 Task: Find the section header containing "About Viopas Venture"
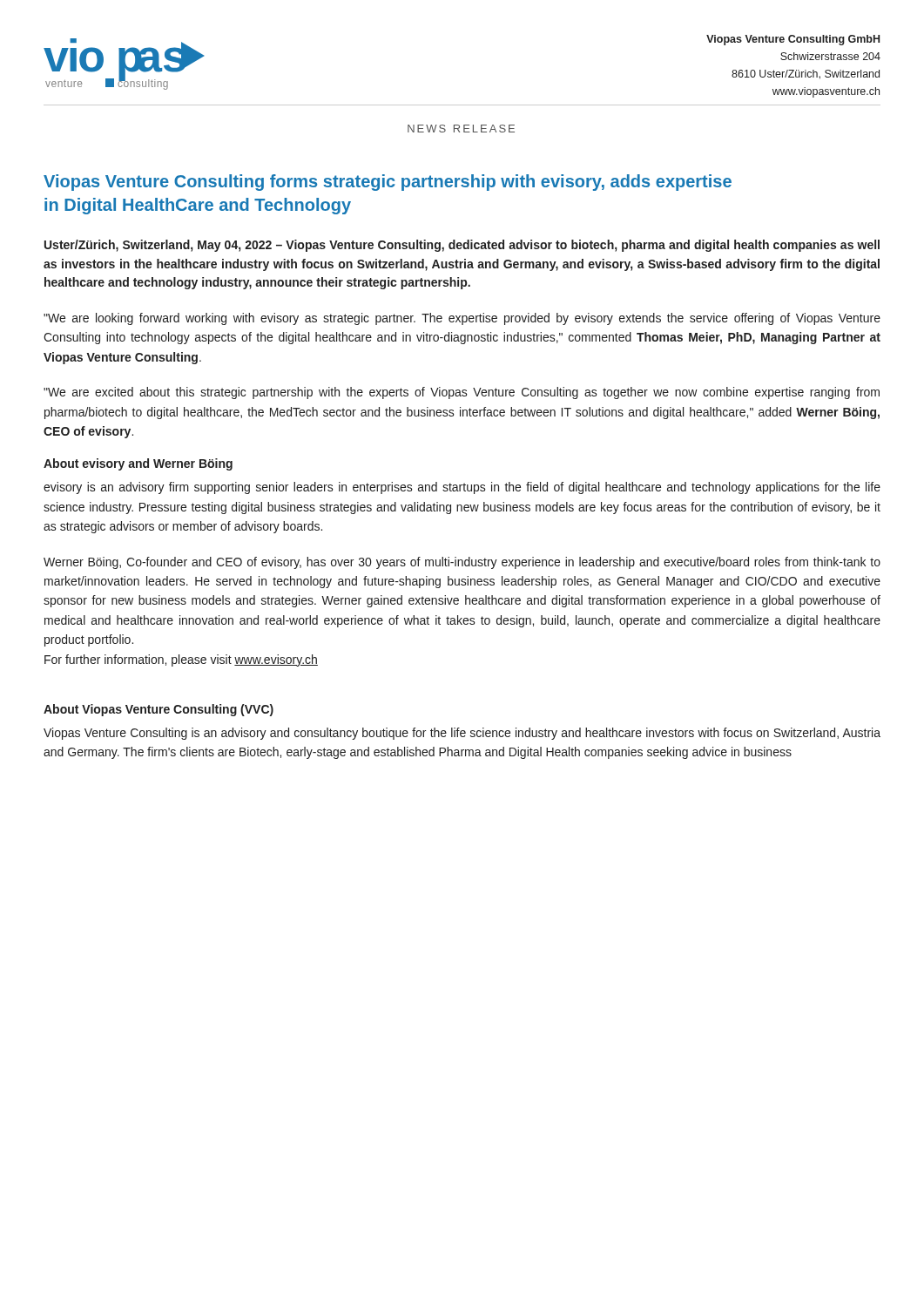pos(159,709)
